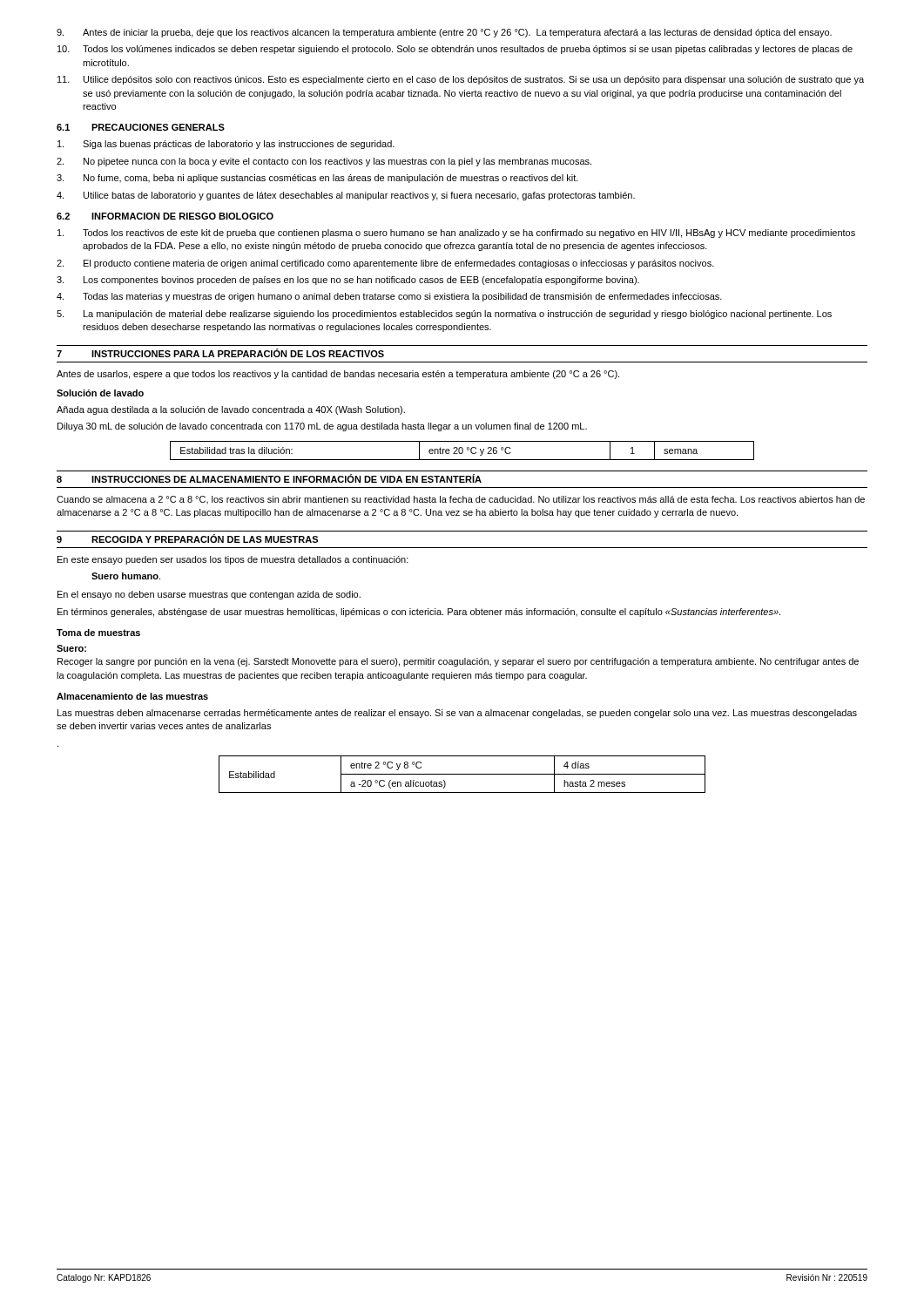The height and width of the screenshot is (1307, 924).
Task: Locate the text starting "11. Utilice depósitos solo con reactivos"
Action: click(462, 93)
